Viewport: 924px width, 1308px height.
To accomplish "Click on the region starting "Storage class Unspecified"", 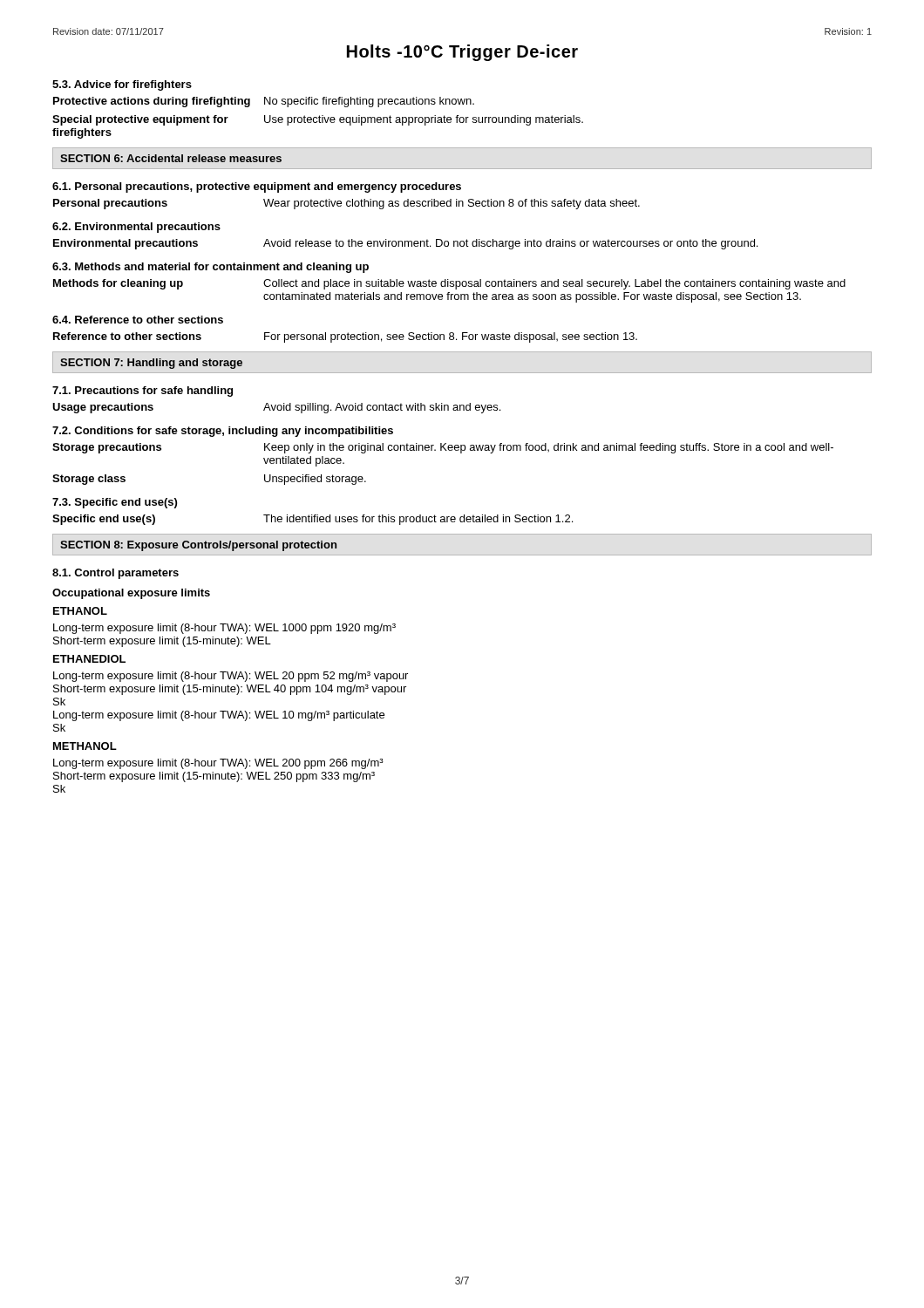I will (x=82, y=479).
